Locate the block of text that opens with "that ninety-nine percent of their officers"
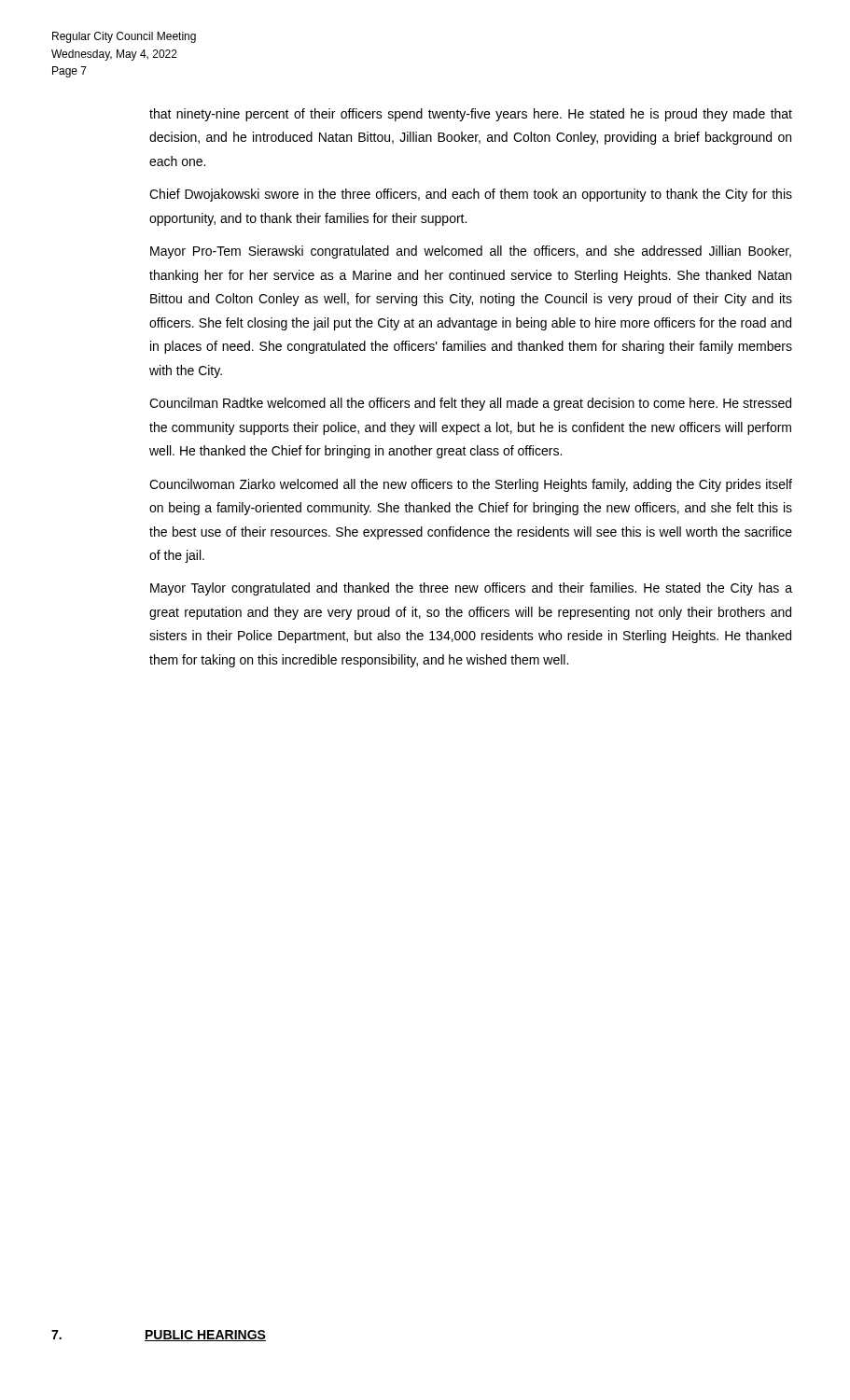 pyautogui.click(x=471, y=138)
